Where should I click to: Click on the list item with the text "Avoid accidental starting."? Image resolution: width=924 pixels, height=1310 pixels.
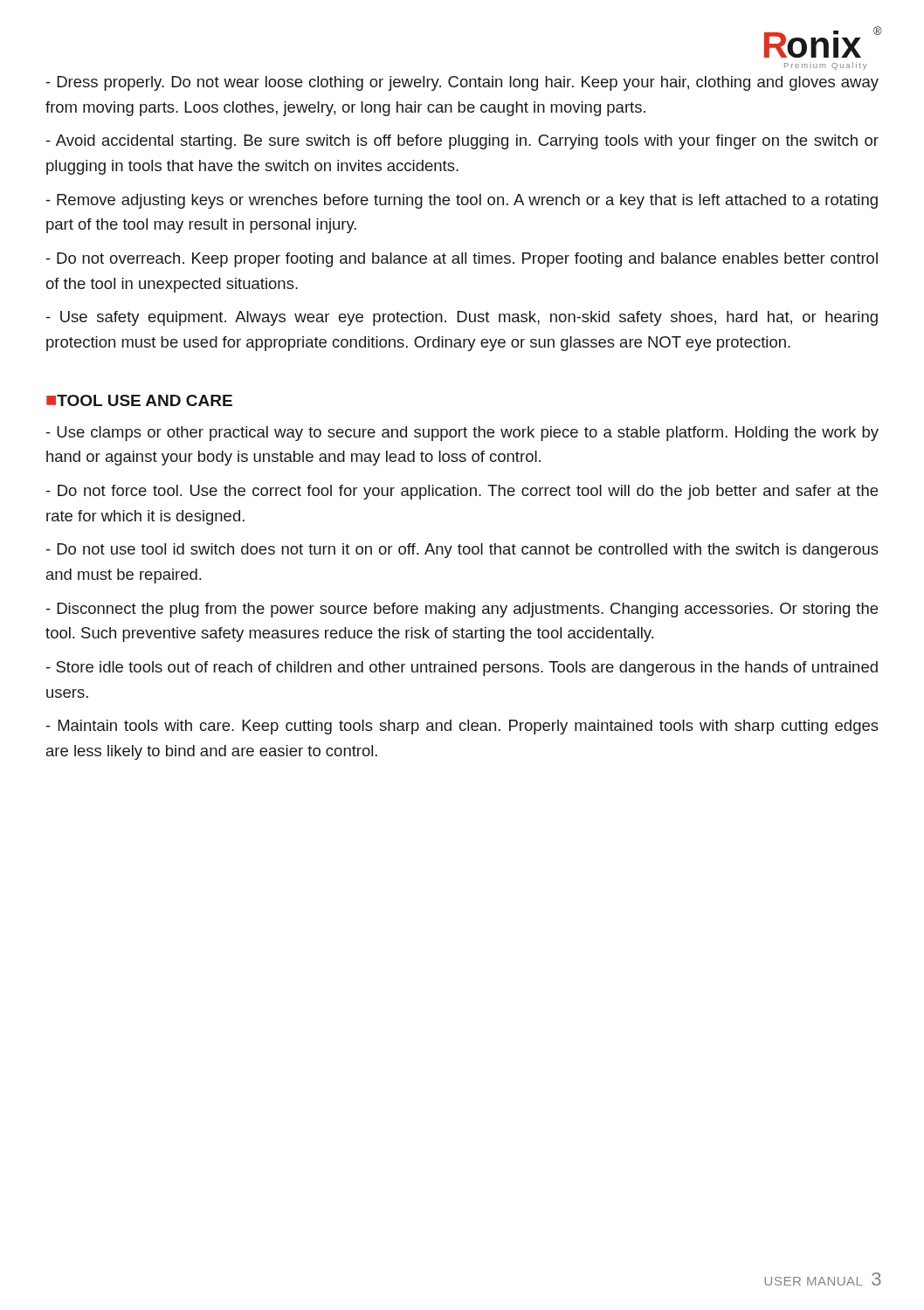click(x=462, y=153)
